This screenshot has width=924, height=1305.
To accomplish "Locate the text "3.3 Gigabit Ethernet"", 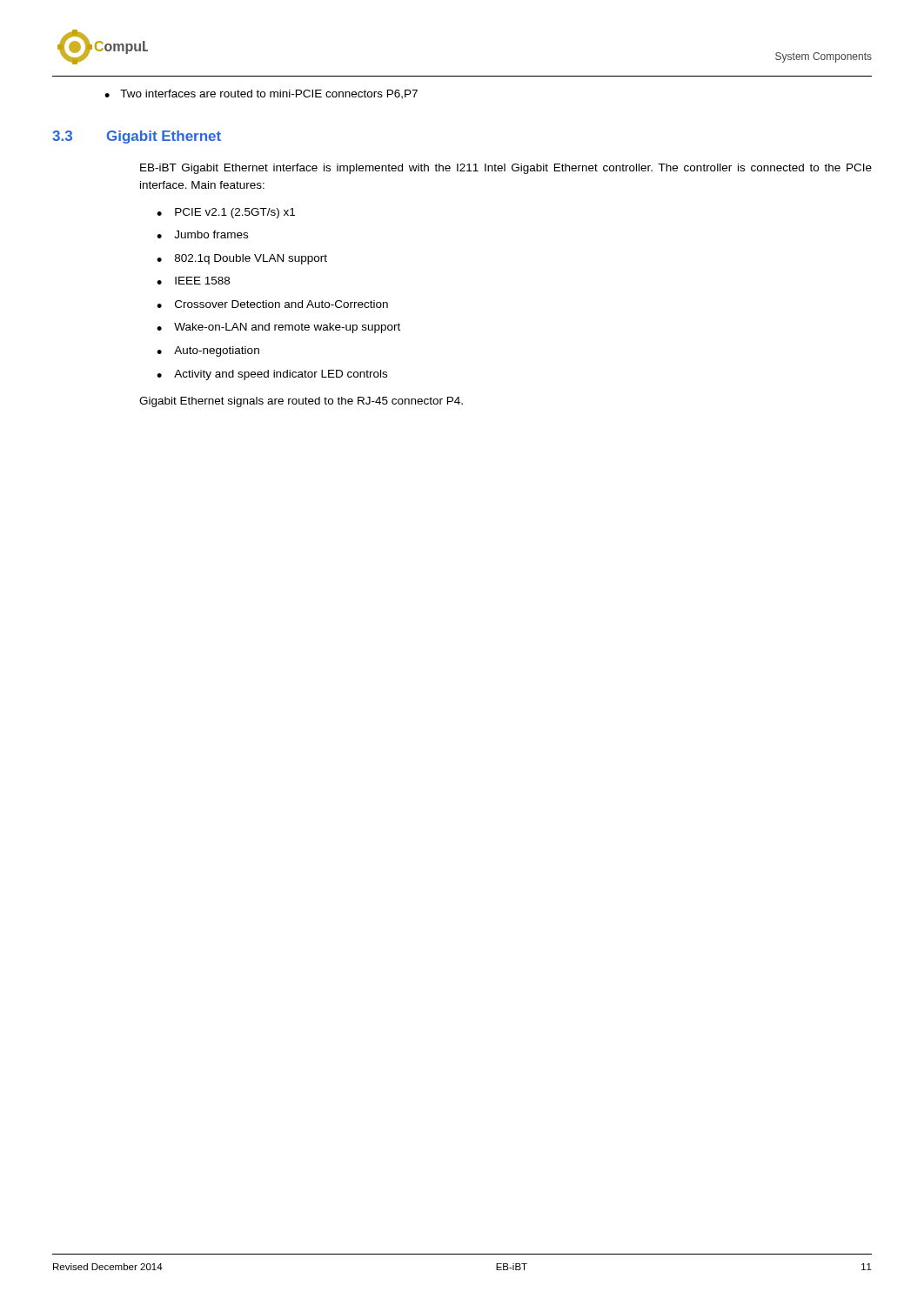I will (x=137, y=137).
